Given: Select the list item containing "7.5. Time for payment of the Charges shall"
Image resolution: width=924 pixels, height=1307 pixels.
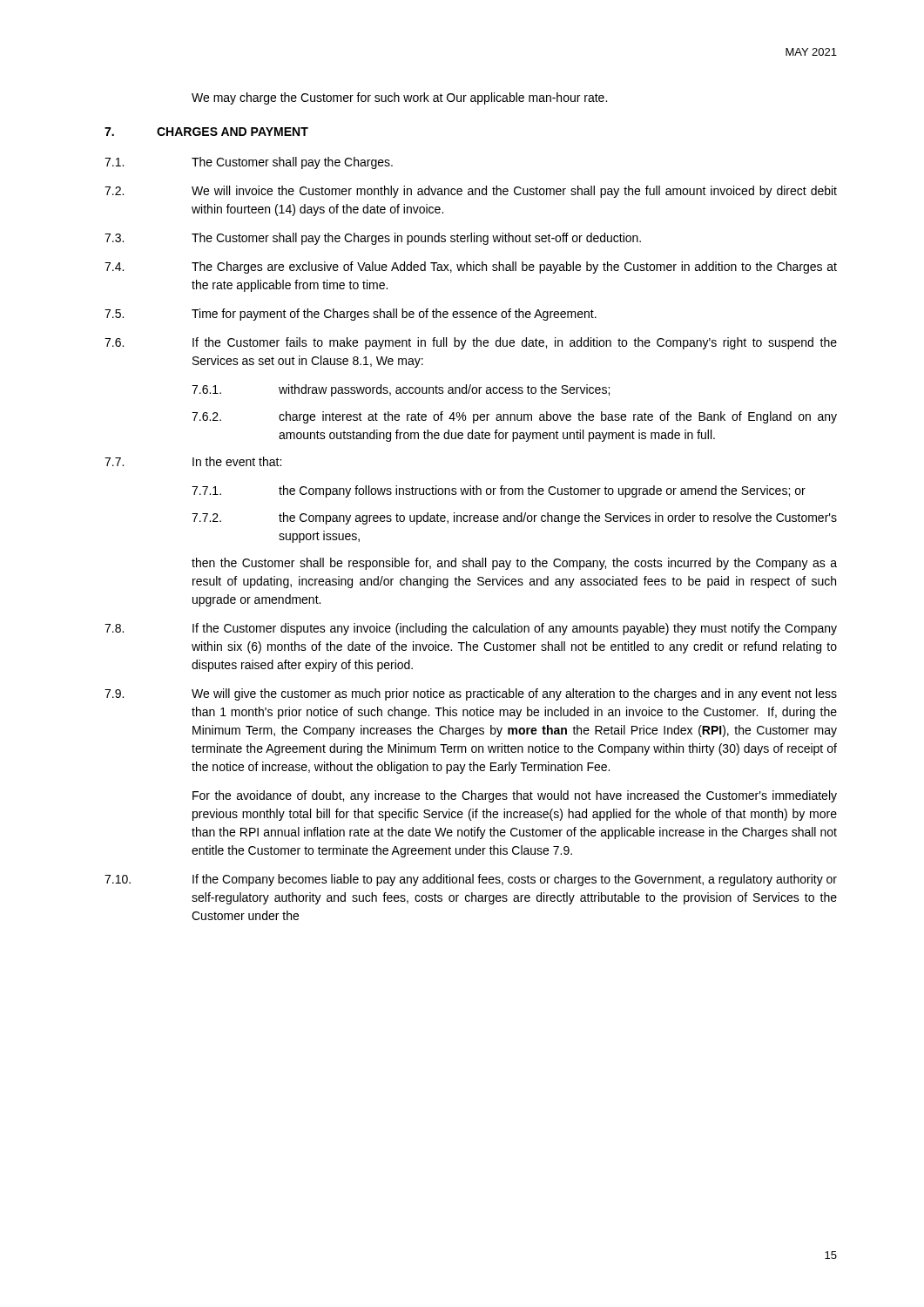Looking at the screenshot, I should pos(471,314).
